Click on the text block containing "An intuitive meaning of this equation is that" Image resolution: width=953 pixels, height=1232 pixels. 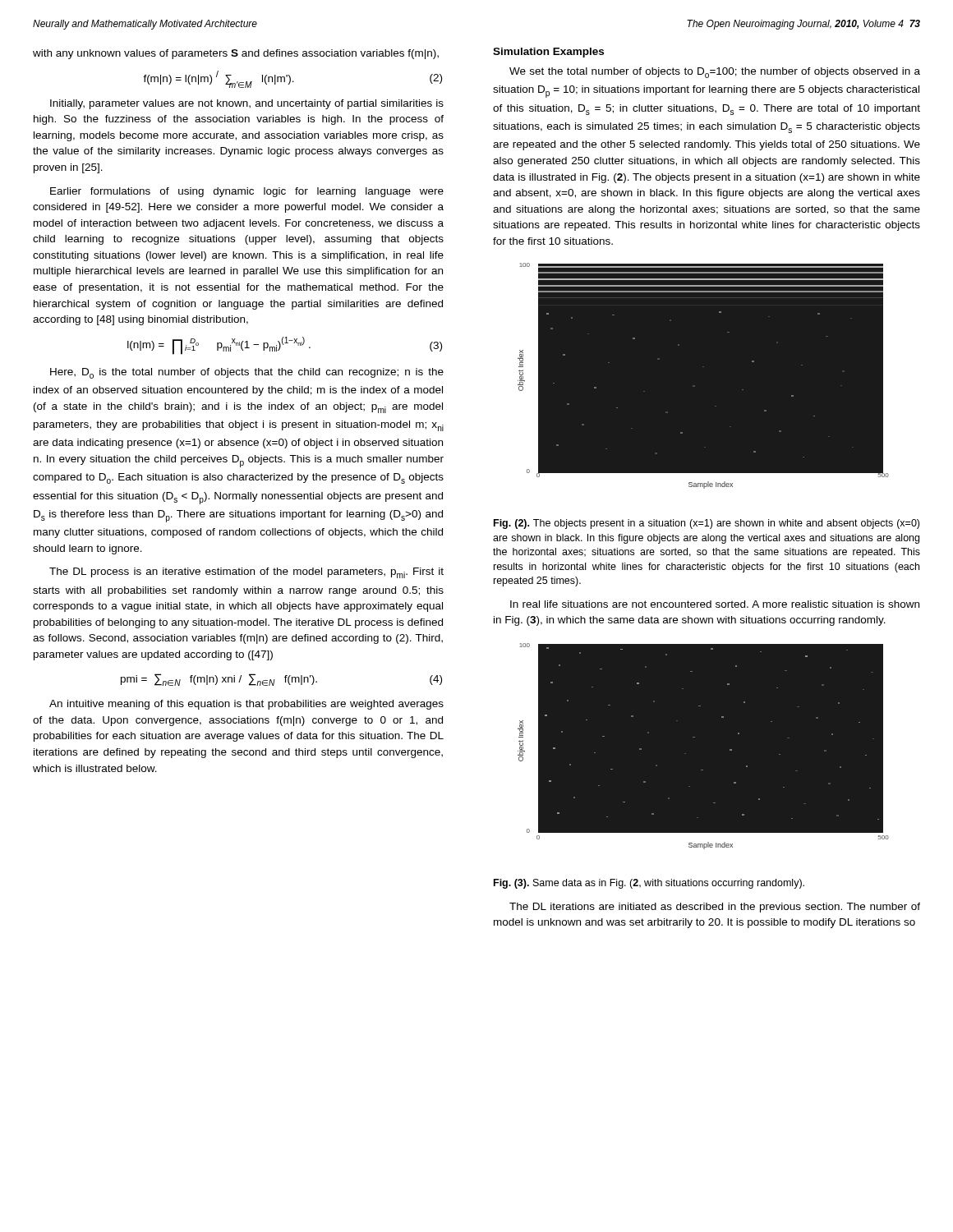pos(238,736)
